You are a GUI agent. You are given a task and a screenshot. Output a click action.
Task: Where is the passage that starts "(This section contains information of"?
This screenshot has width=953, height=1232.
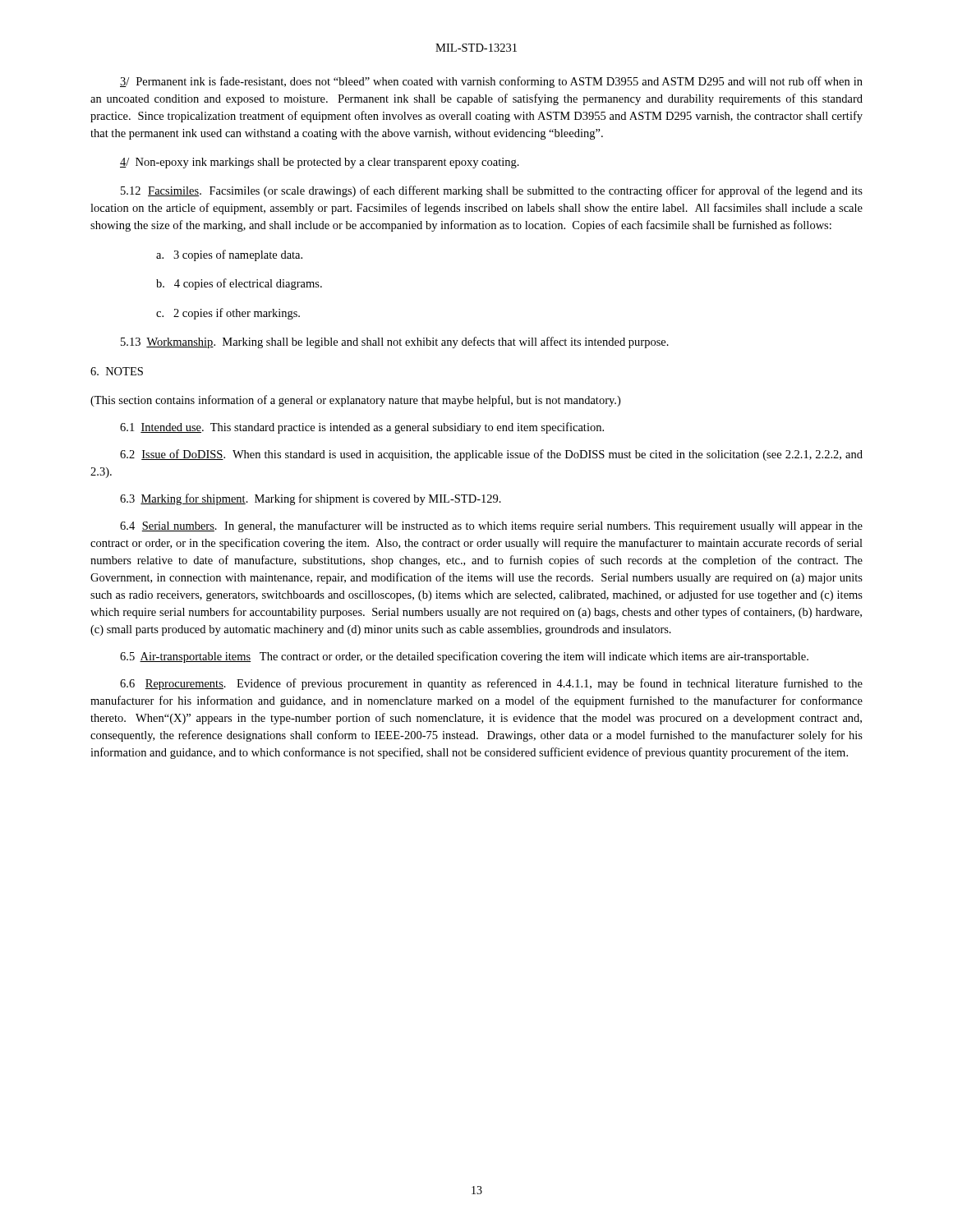coord(476,401)
